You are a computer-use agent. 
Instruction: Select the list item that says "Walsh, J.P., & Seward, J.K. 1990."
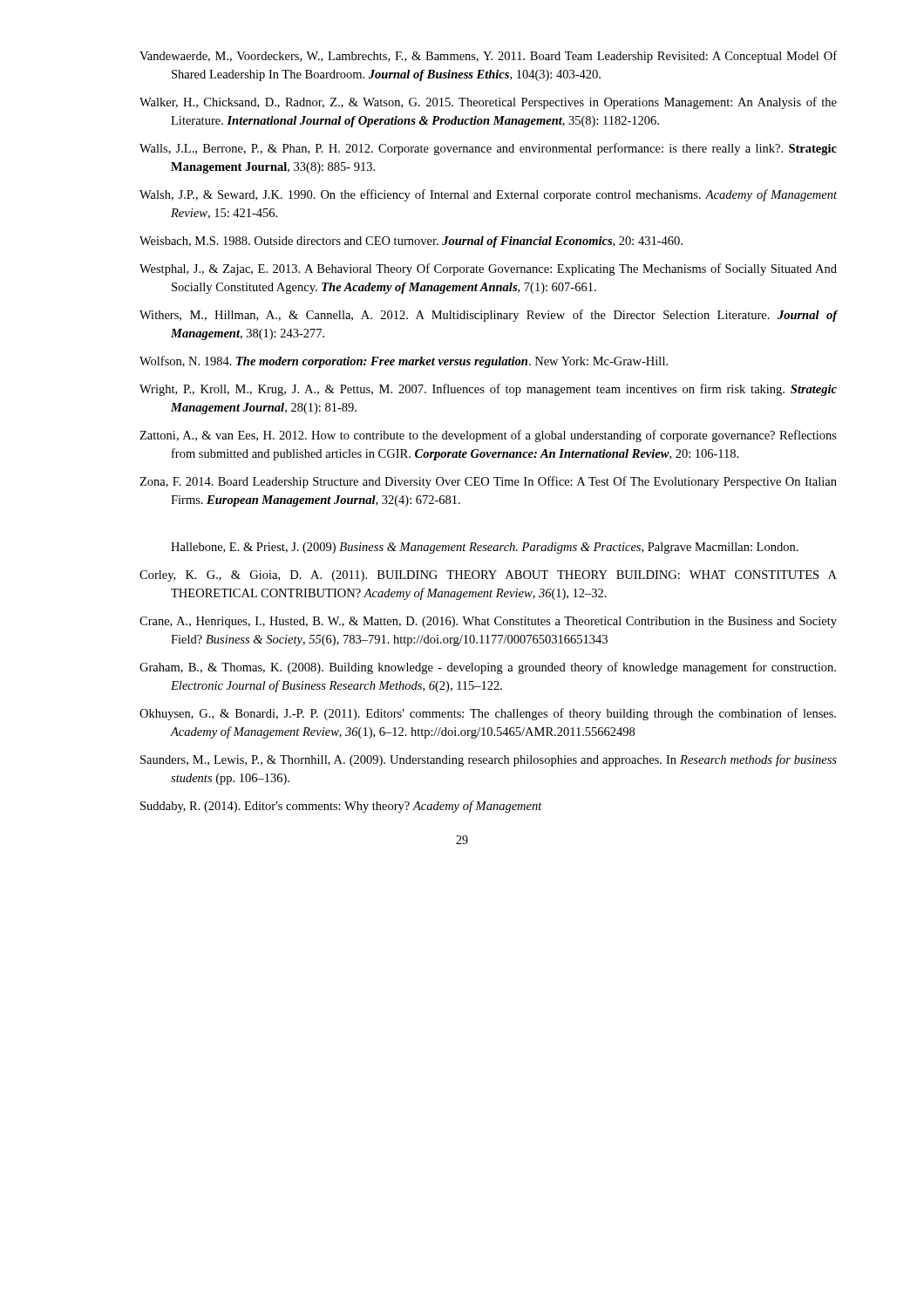[x=488, y=204]
